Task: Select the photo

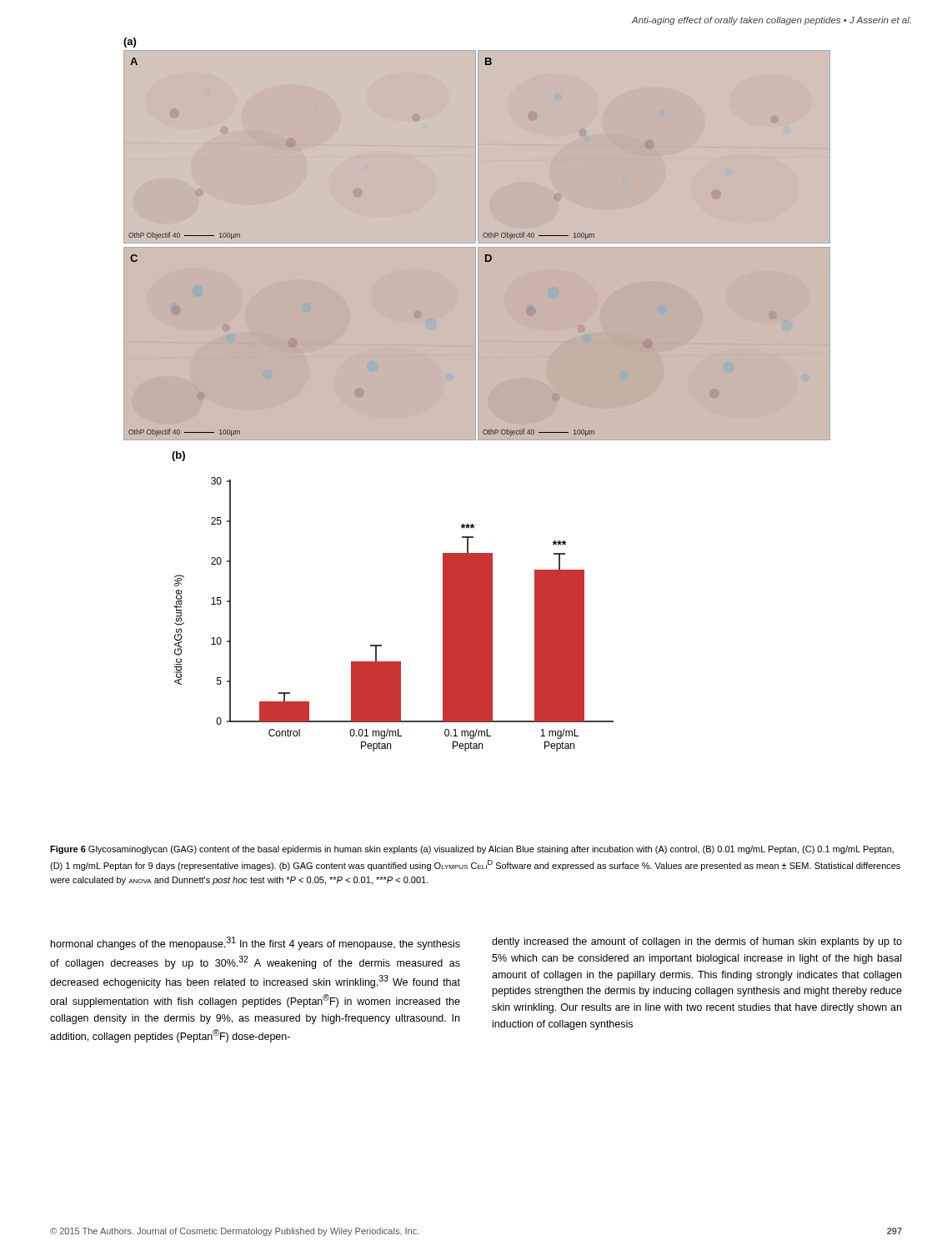Action: click(477, 238)
